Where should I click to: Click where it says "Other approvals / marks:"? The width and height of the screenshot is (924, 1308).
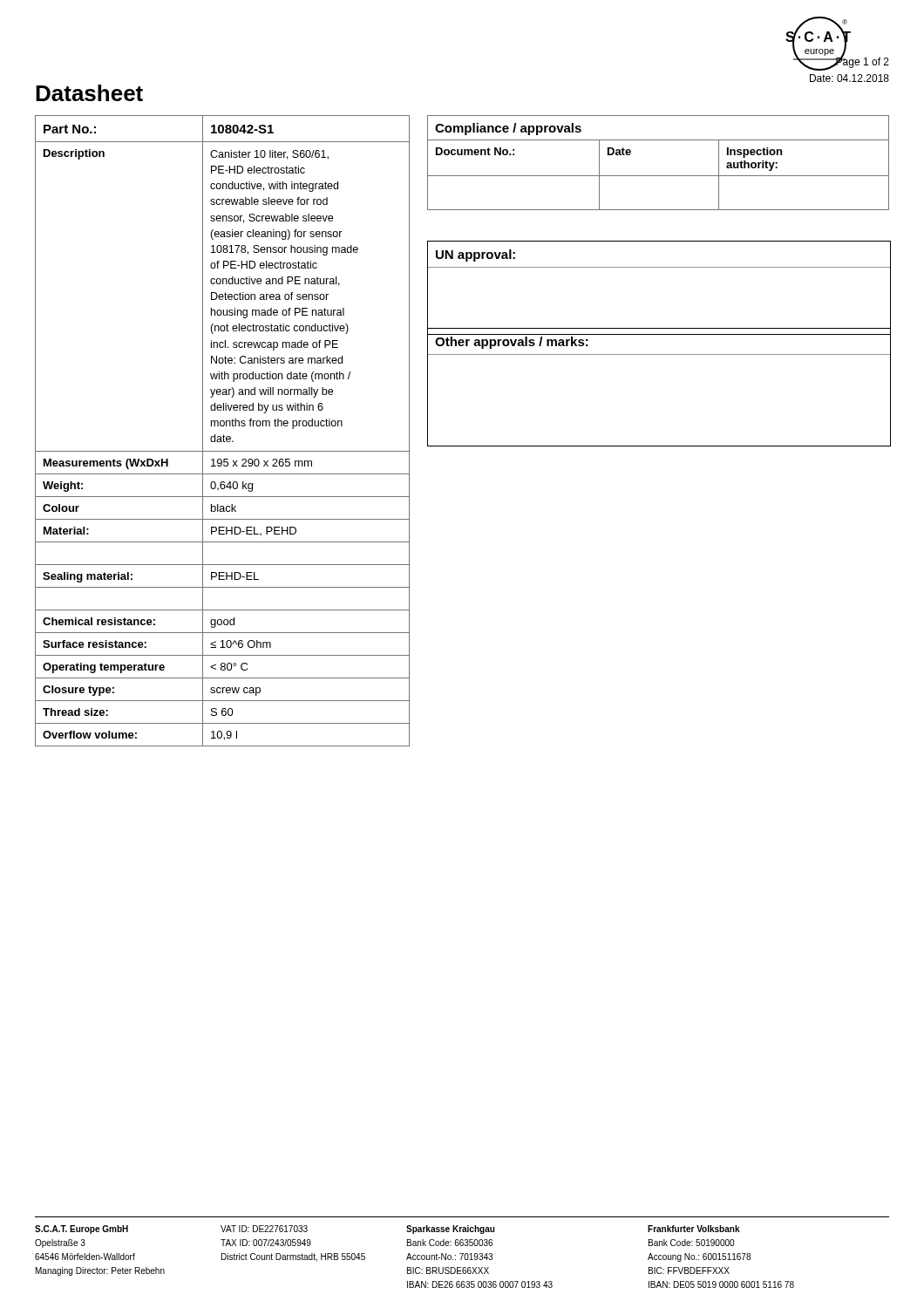(x=659, y=387)
